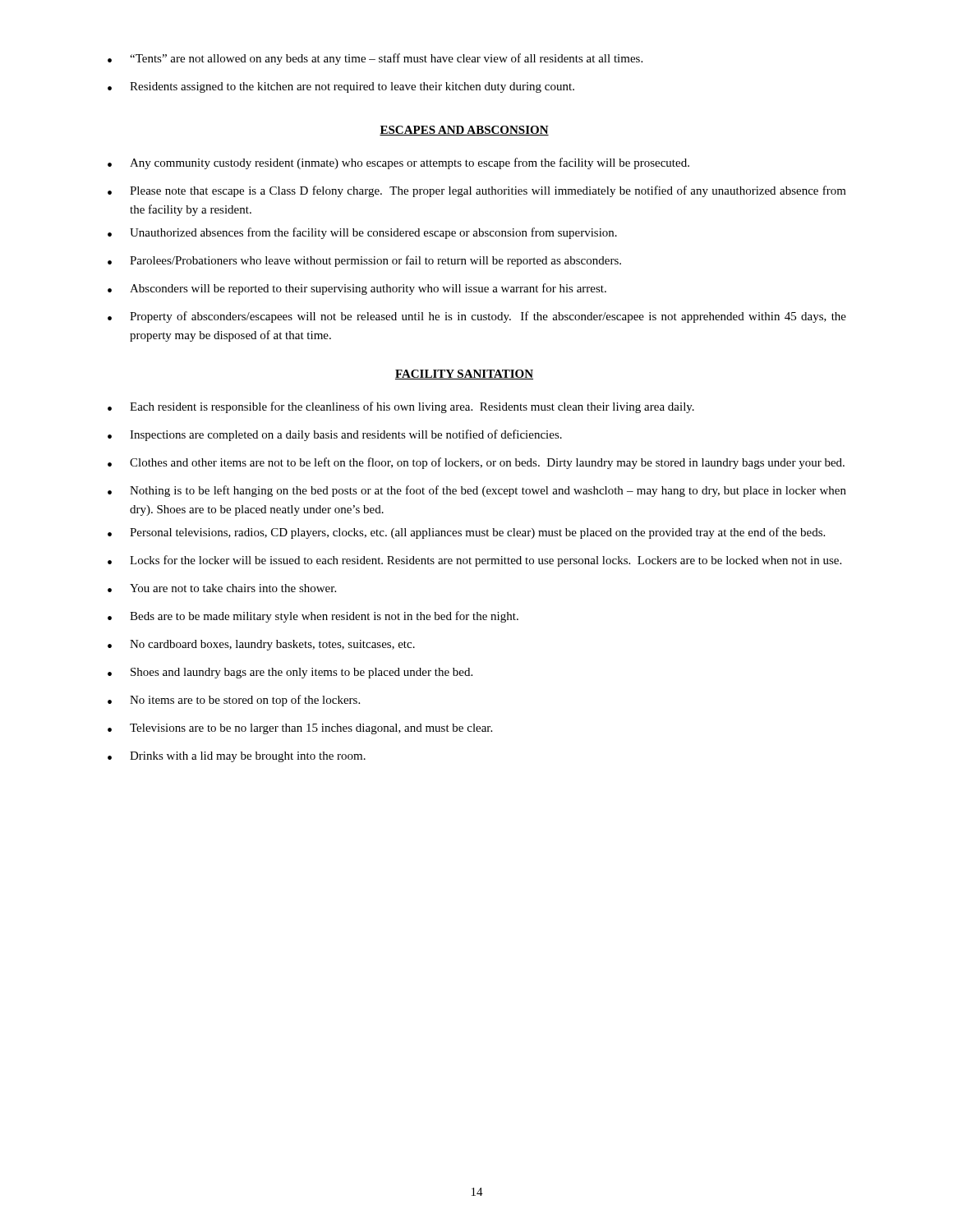Select the list item with the text "• You are not"
Screen dimensions: 1232x953
222,588
